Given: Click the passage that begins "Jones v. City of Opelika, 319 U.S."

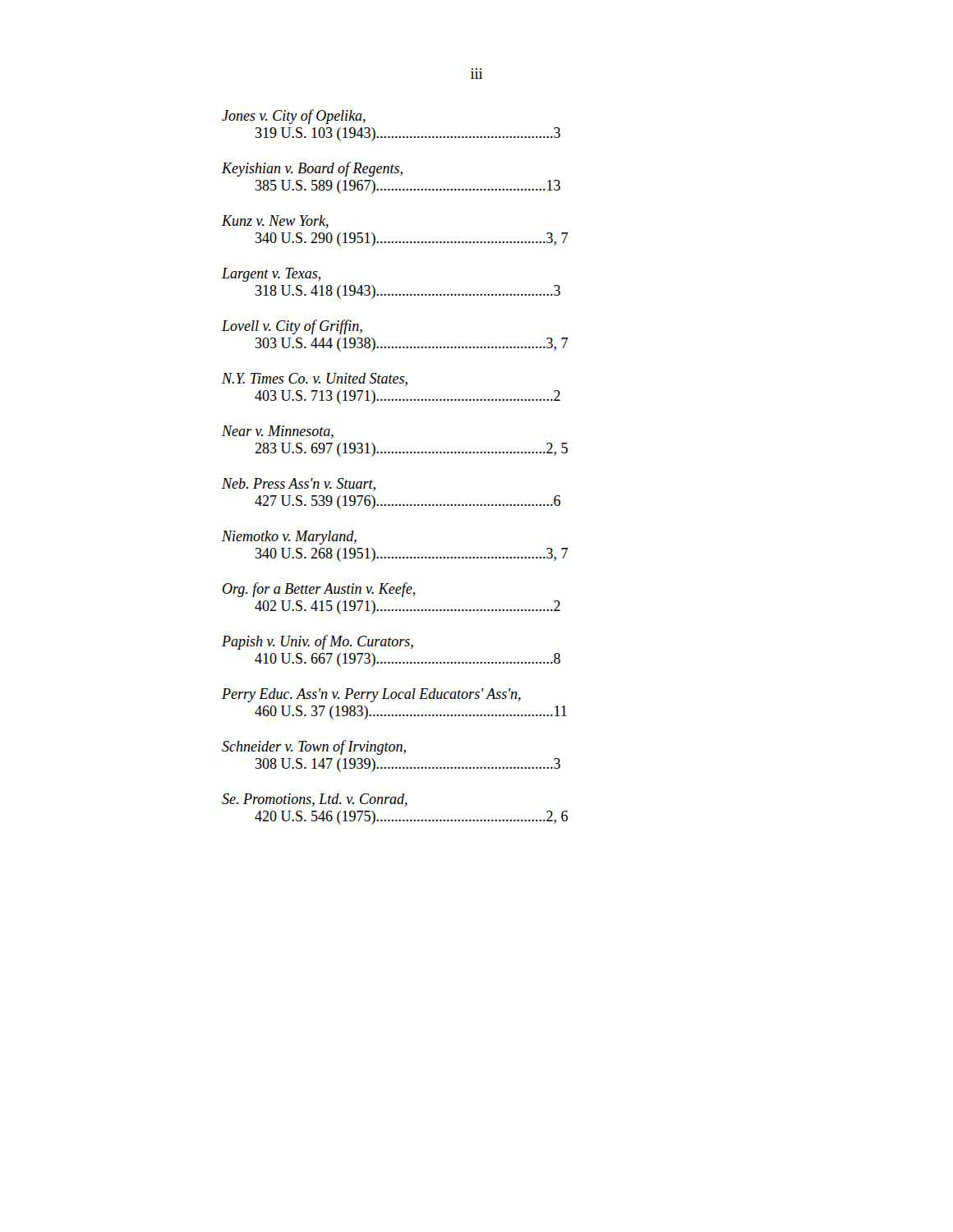Looking at the screenshot, I should click(476, 125).
